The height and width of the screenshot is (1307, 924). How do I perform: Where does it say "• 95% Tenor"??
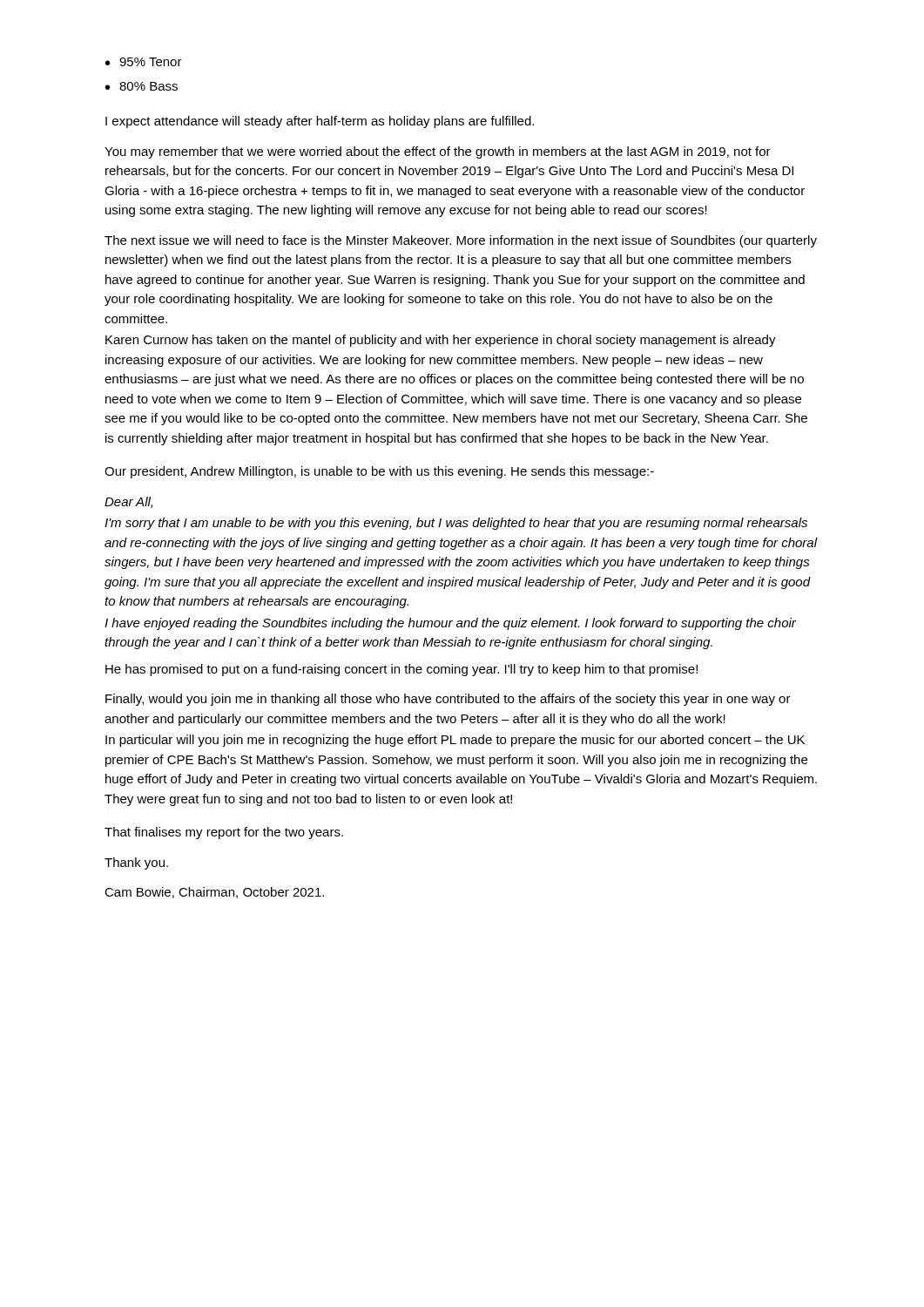[x=143, y=63]
